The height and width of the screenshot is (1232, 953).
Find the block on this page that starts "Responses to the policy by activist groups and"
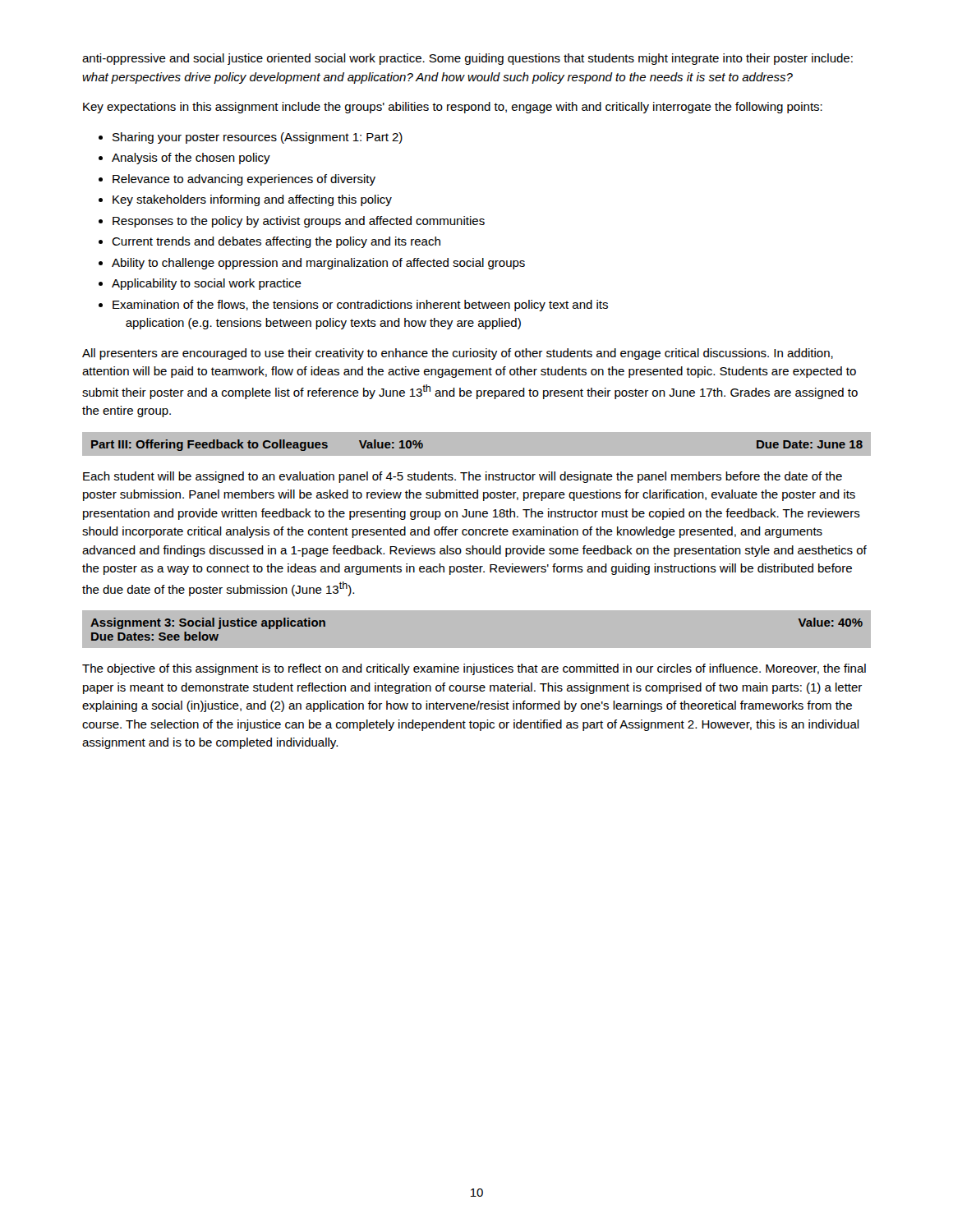coord(298,220)
